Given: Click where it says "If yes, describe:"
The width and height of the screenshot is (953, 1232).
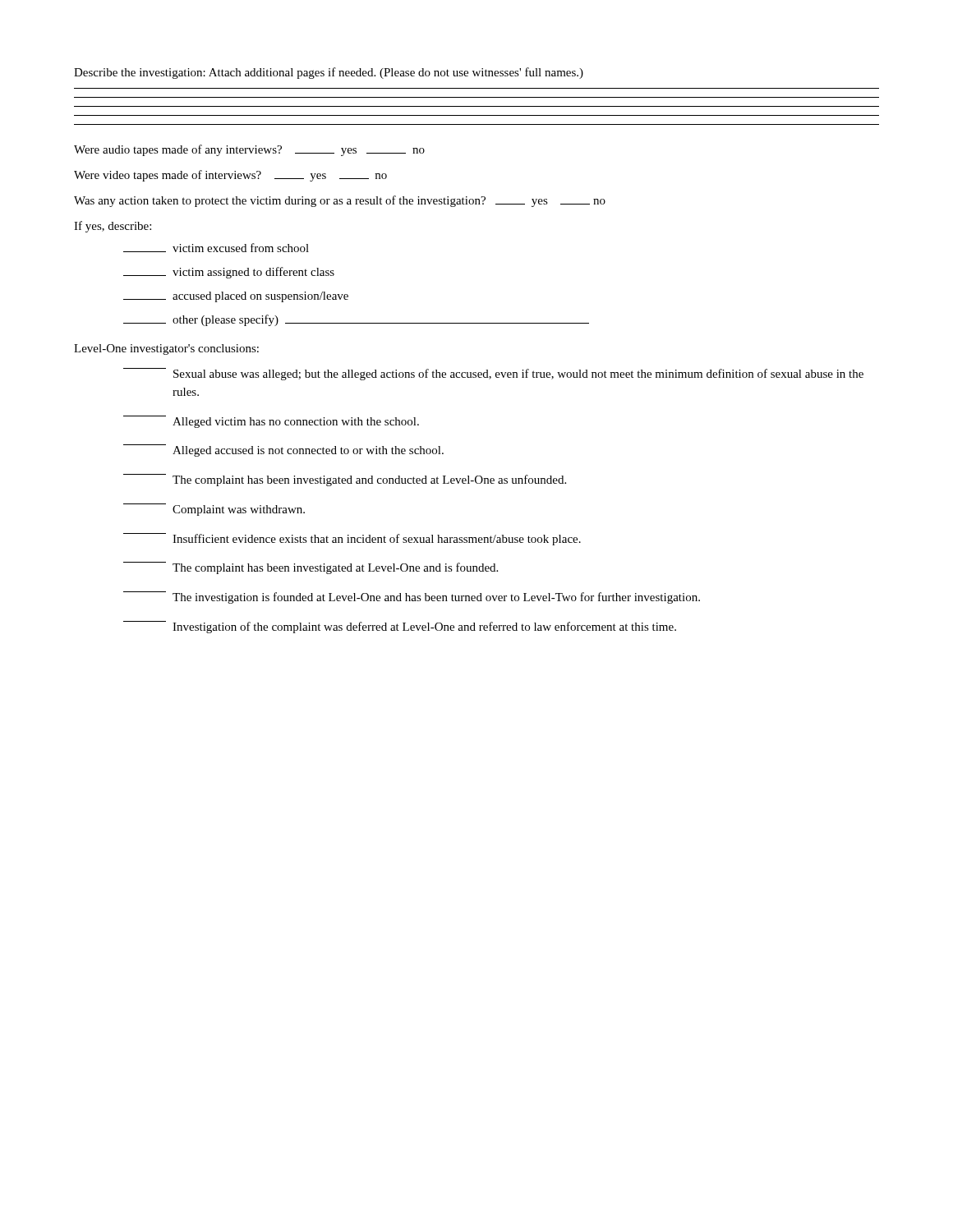Looking at the screenshot, I should [113, 226].
